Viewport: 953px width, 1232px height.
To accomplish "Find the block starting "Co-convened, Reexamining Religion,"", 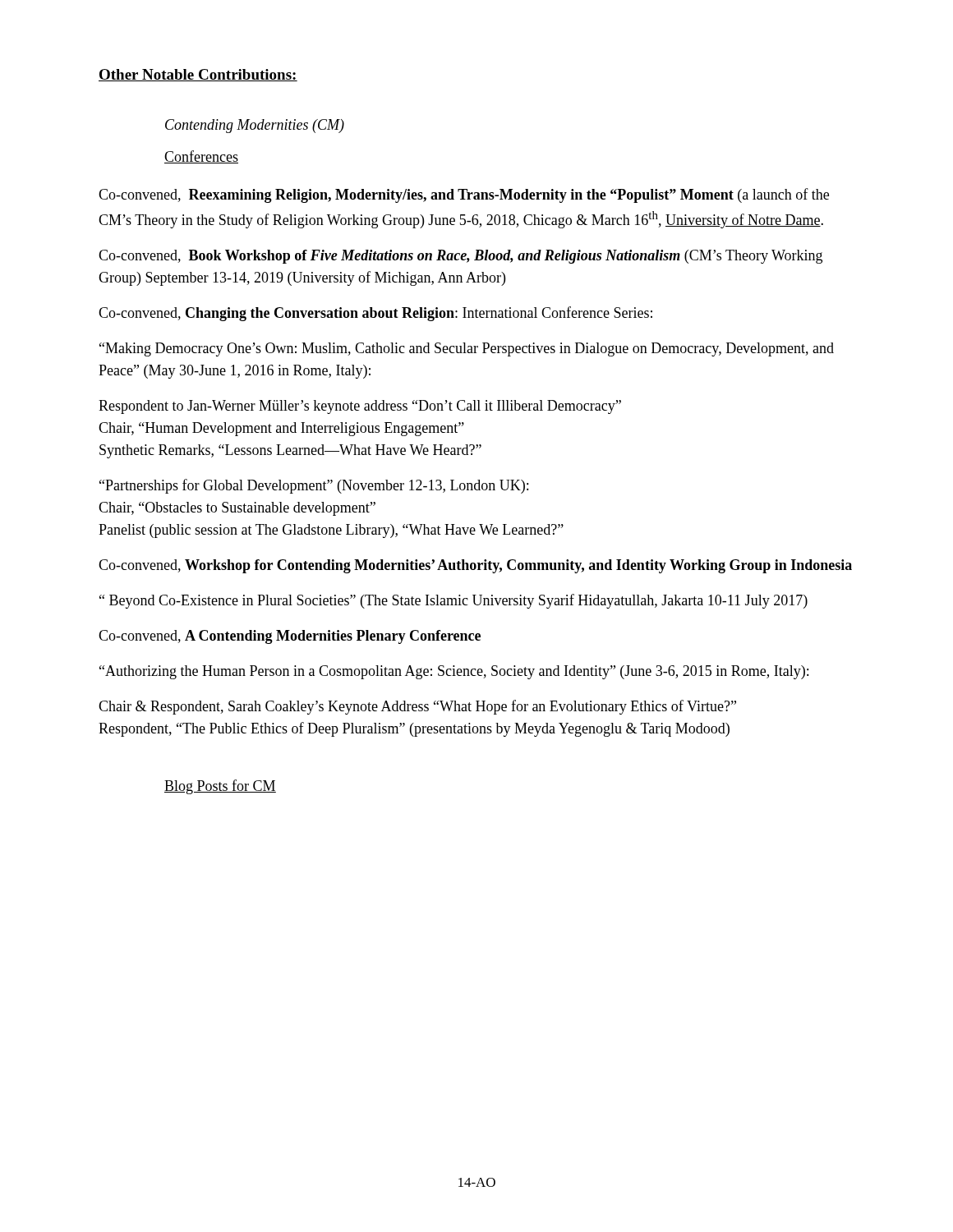I will tap(464, 207).
